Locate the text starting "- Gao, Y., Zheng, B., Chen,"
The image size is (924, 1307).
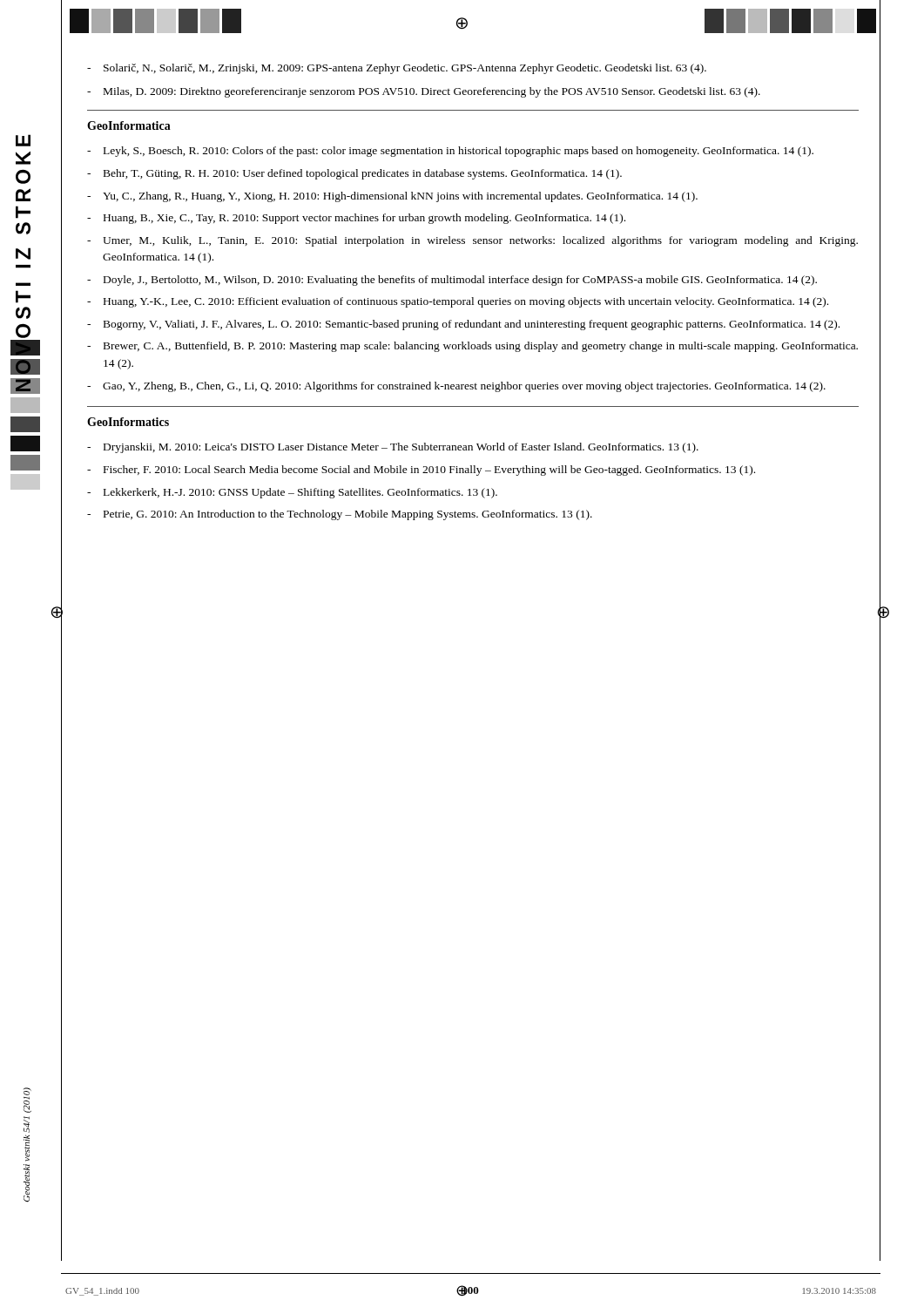pos(473,385)
